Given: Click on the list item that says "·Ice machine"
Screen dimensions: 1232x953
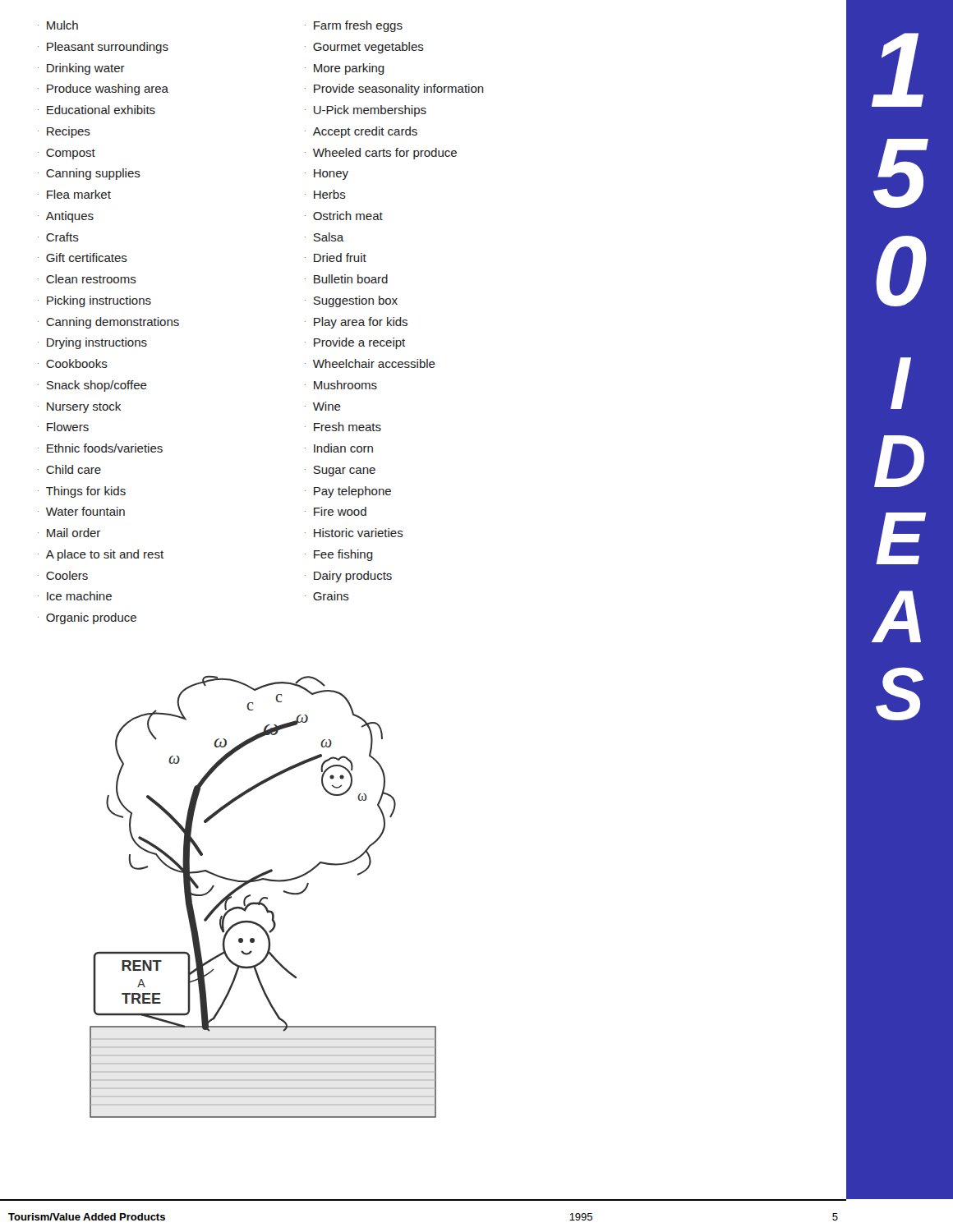Looking at the screenshot, I should point(75,596).
